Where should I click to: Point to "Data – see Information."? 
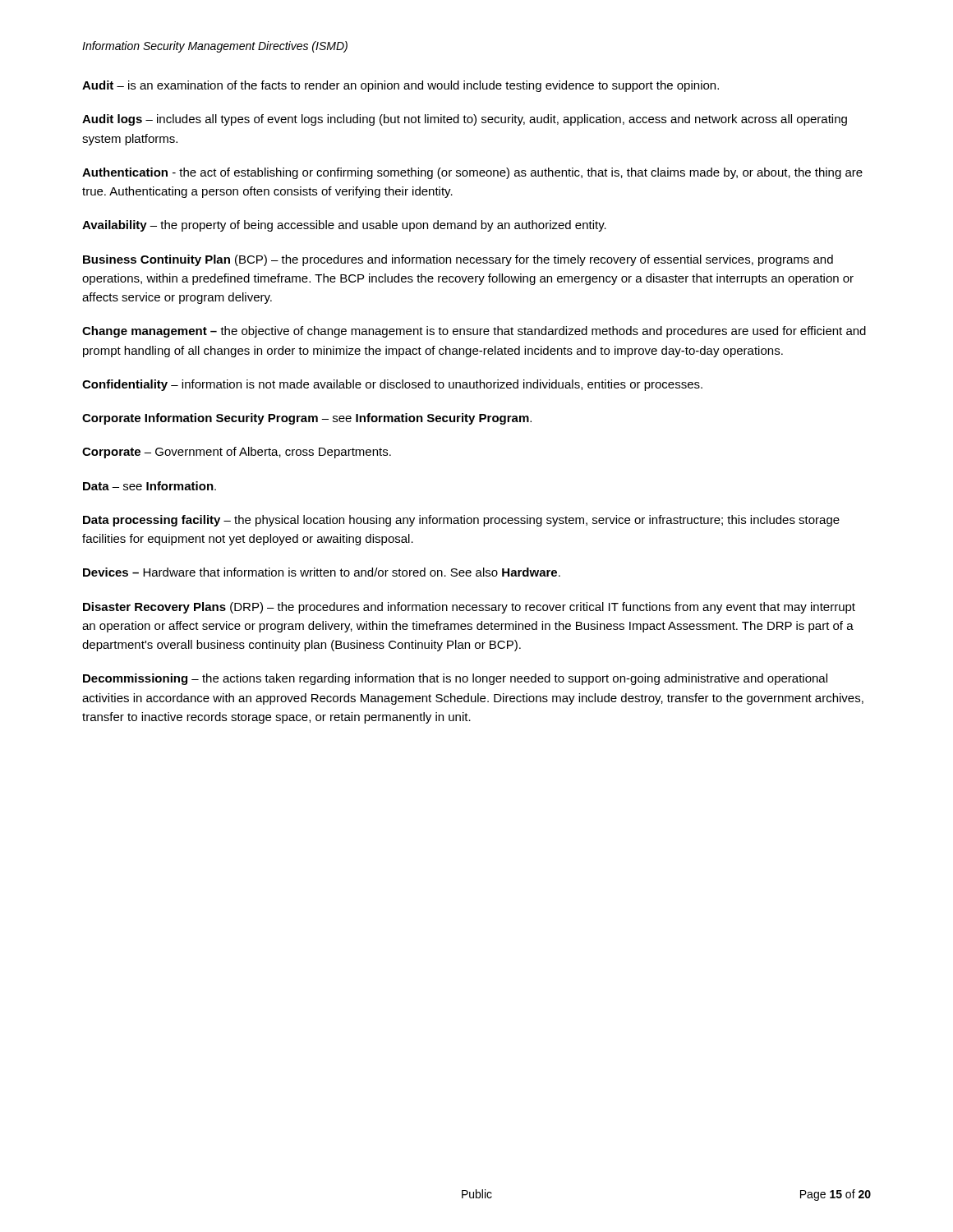click(x=150, y=486)
